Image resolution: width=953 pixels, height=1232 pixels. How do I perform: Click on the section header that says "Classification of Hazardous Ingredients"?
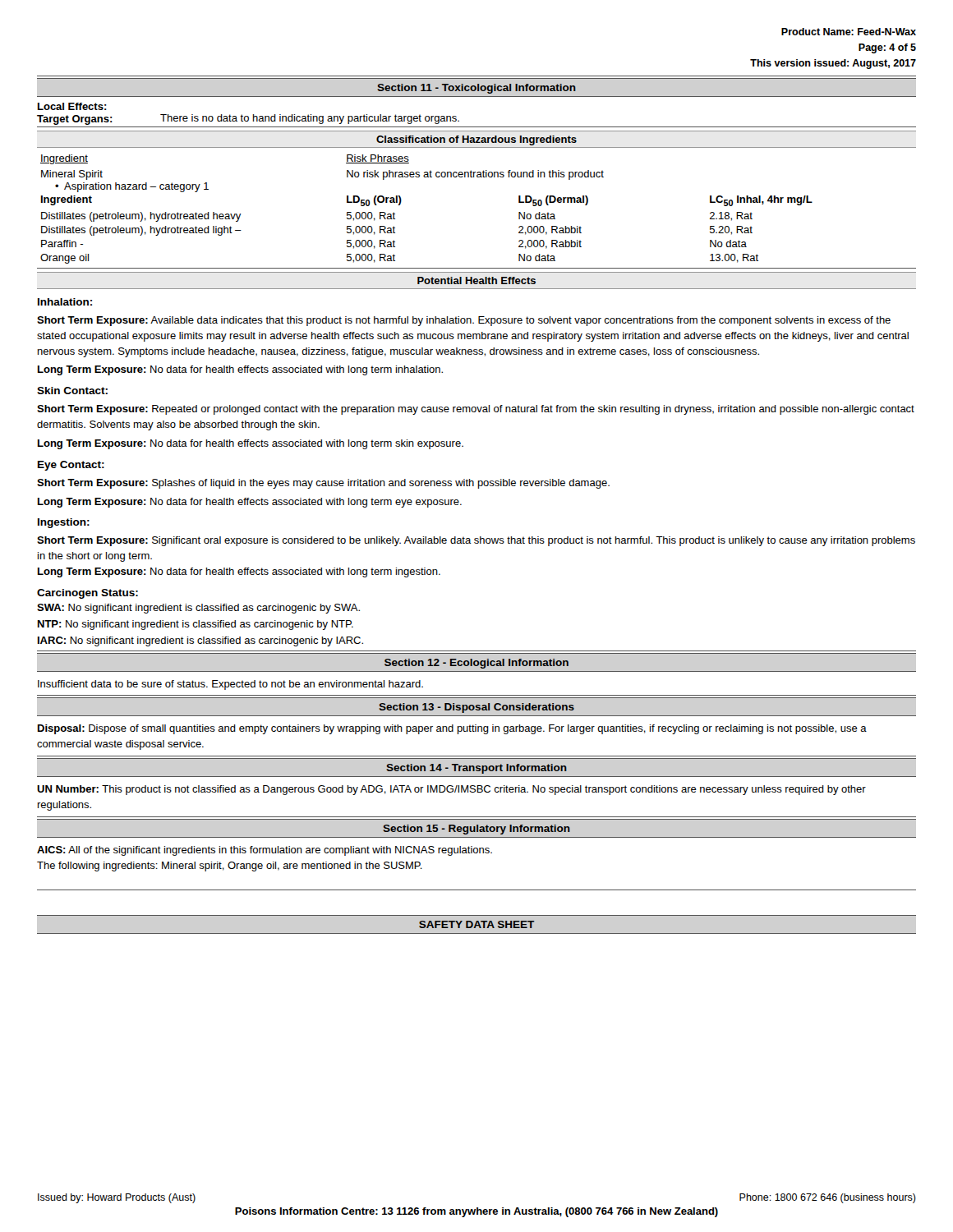[476, 139]
